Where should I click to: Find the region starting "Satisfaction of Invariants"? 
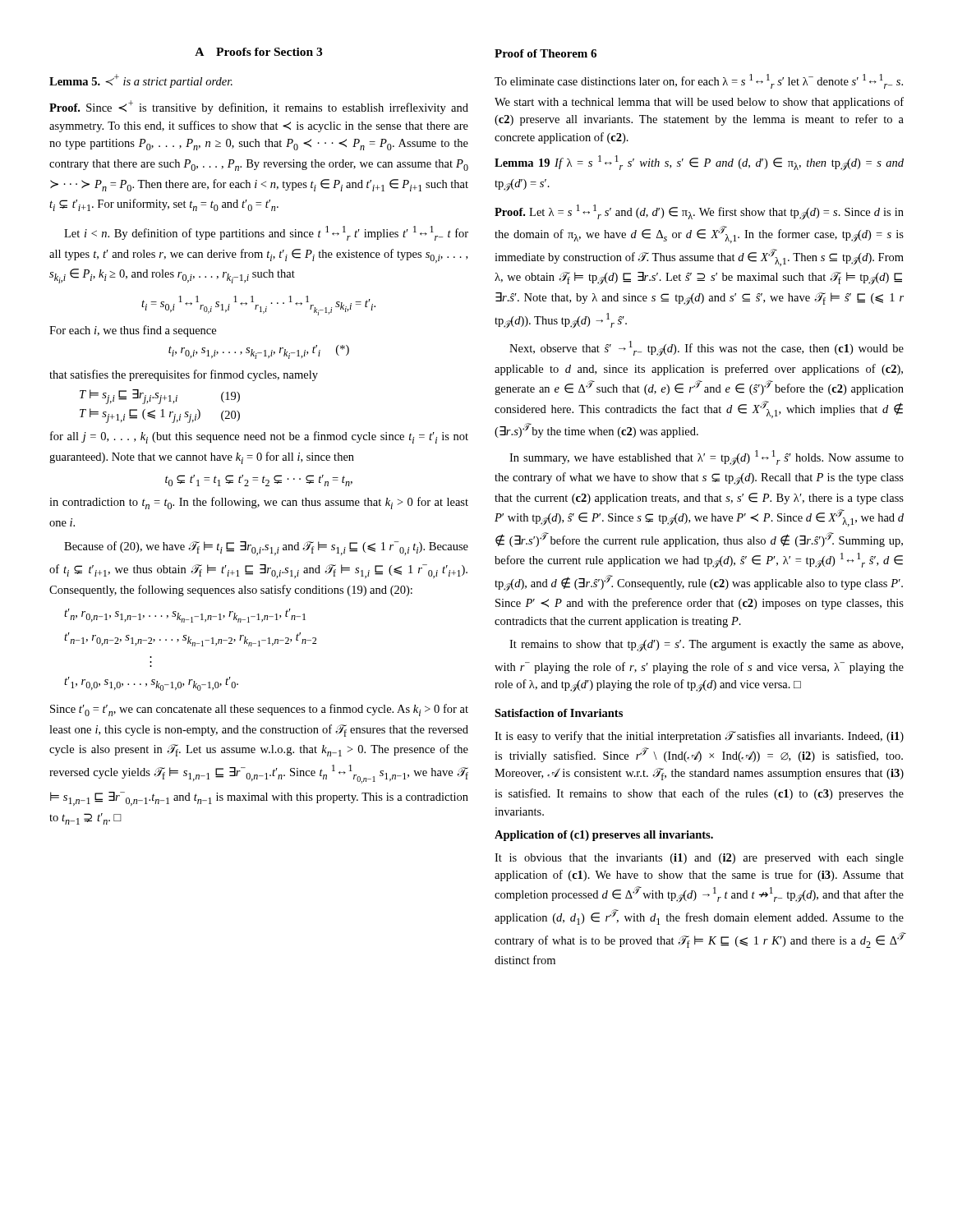(x=559, y=713)
